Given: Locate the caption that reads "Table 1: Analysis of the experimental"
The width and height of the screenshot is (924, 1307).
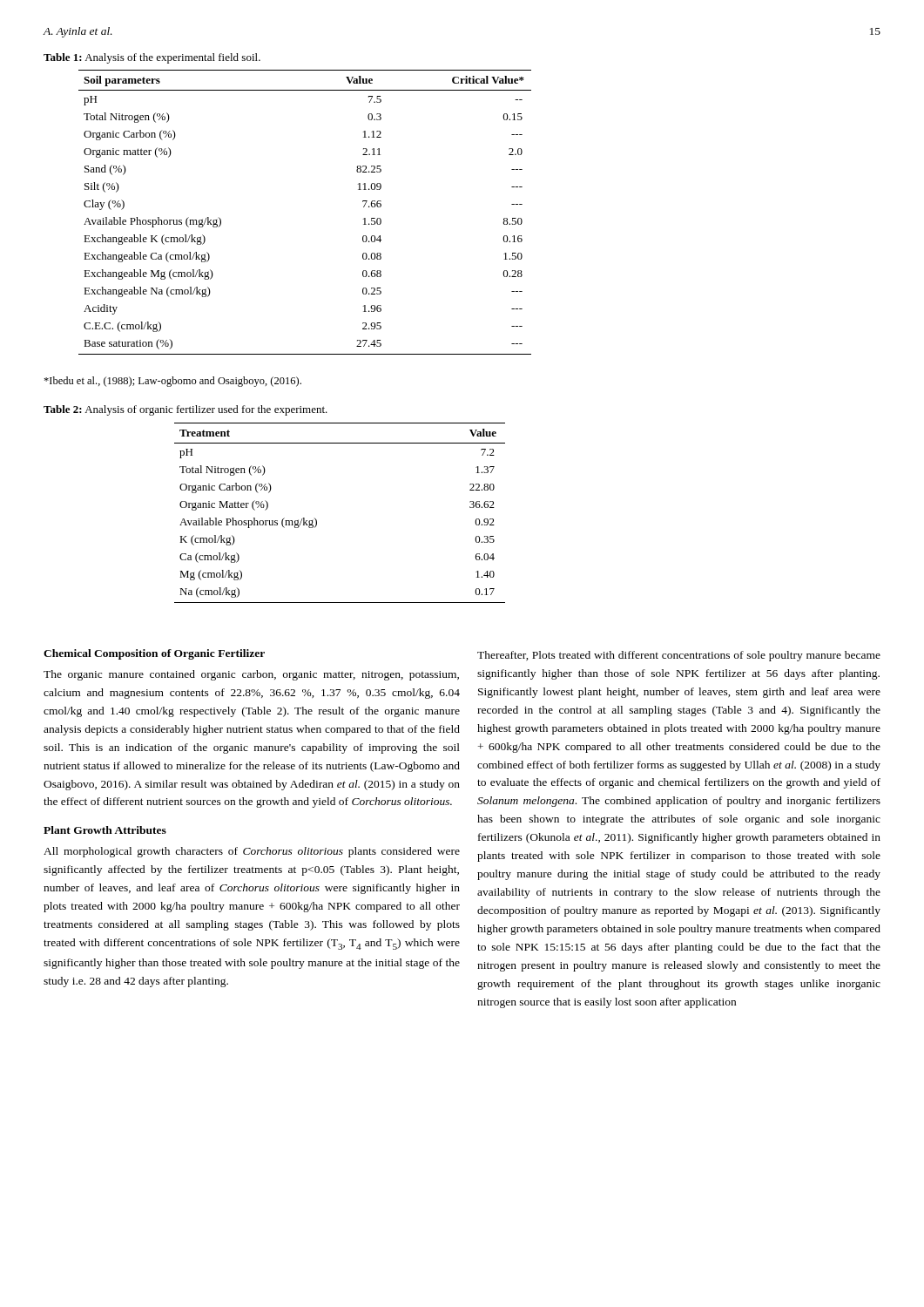Looking at the screenshot, I should coord(152,57).
